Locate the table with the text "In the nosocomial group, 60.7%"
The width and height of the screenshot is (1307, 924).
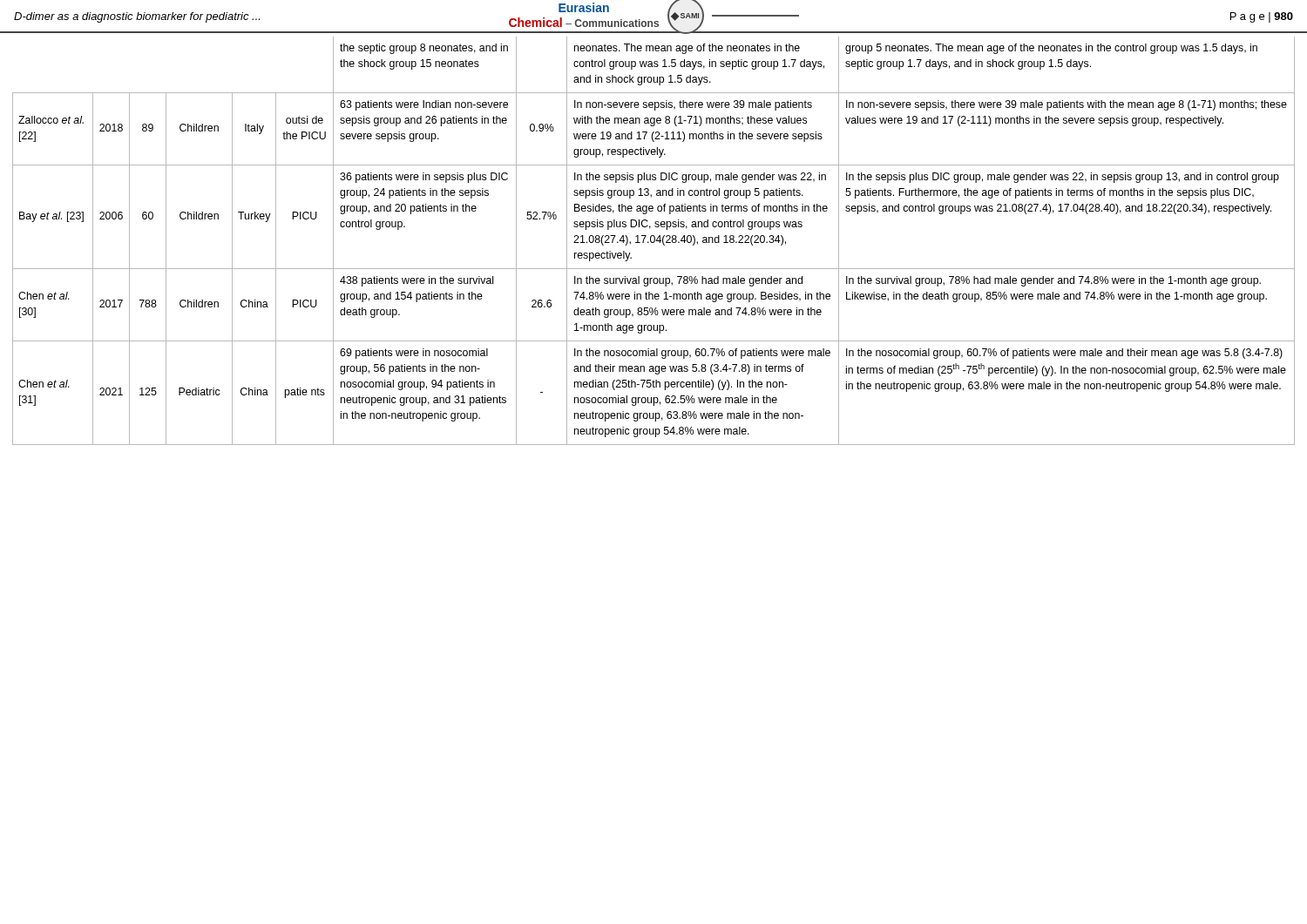[654, 477]
